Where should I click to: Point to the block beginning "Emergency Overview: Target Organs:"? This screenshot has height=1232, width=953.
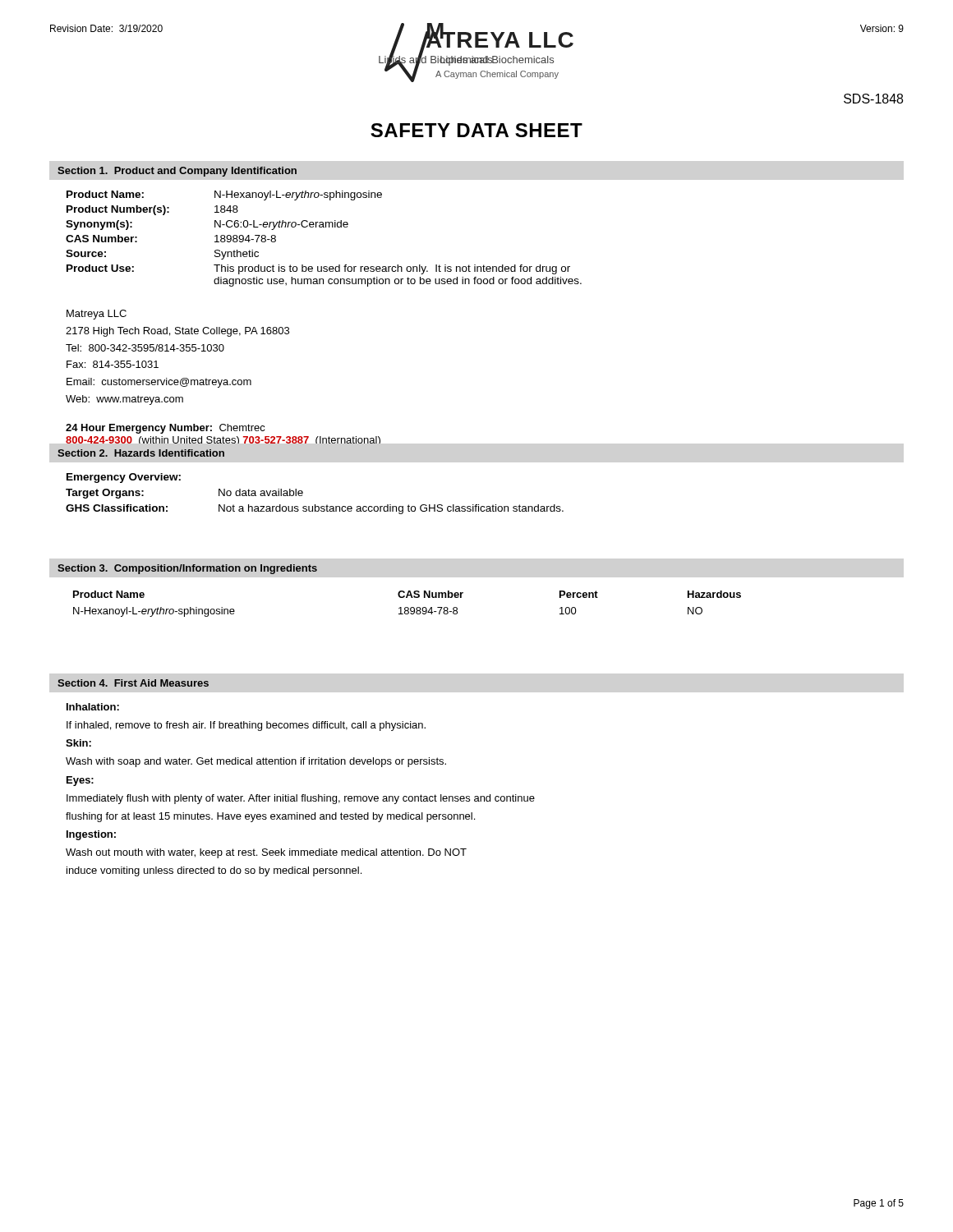point(124,478)
